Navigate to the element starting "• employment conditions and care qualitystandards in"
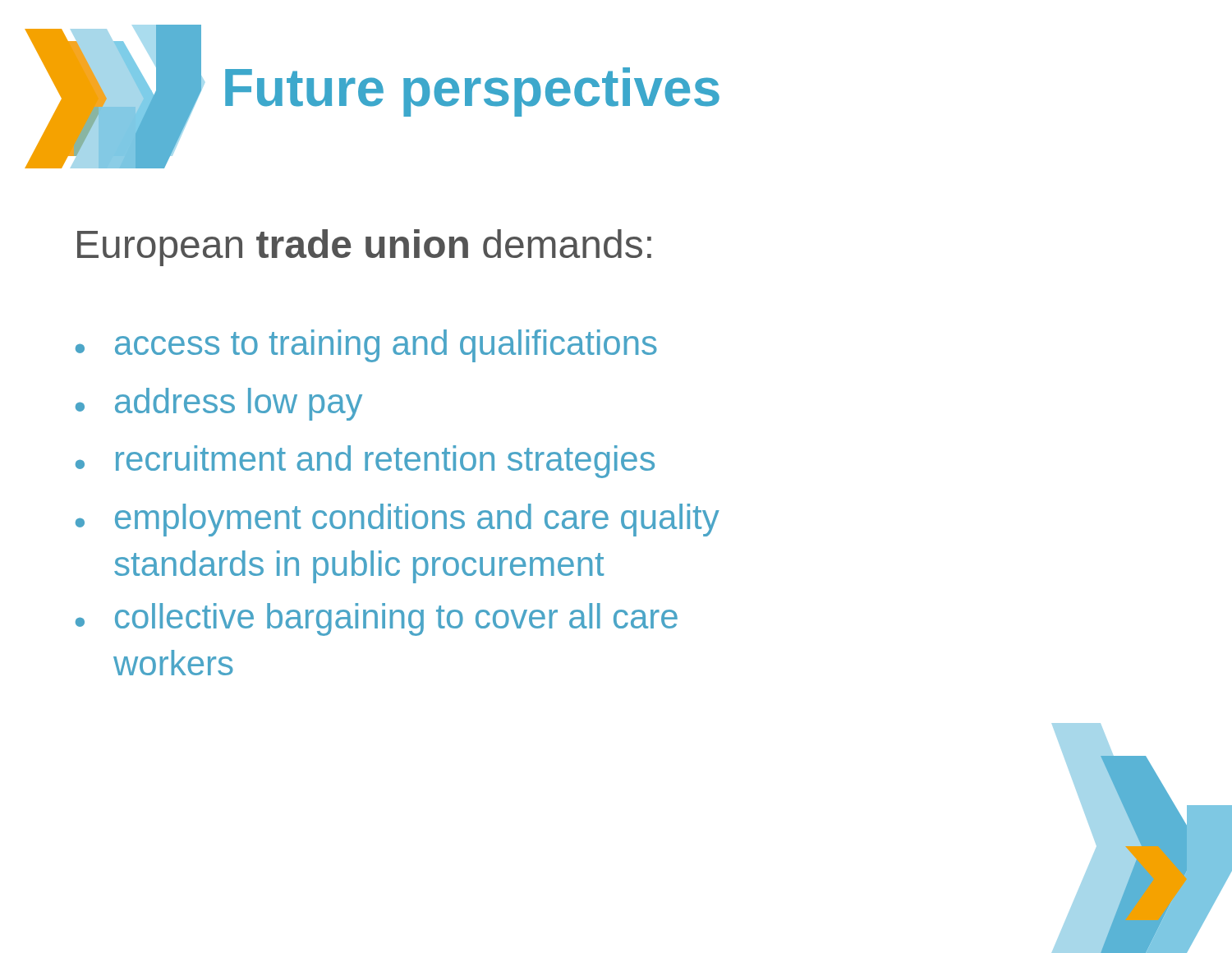The height and width of the screenshot is (953, 1232). point(397,541)
